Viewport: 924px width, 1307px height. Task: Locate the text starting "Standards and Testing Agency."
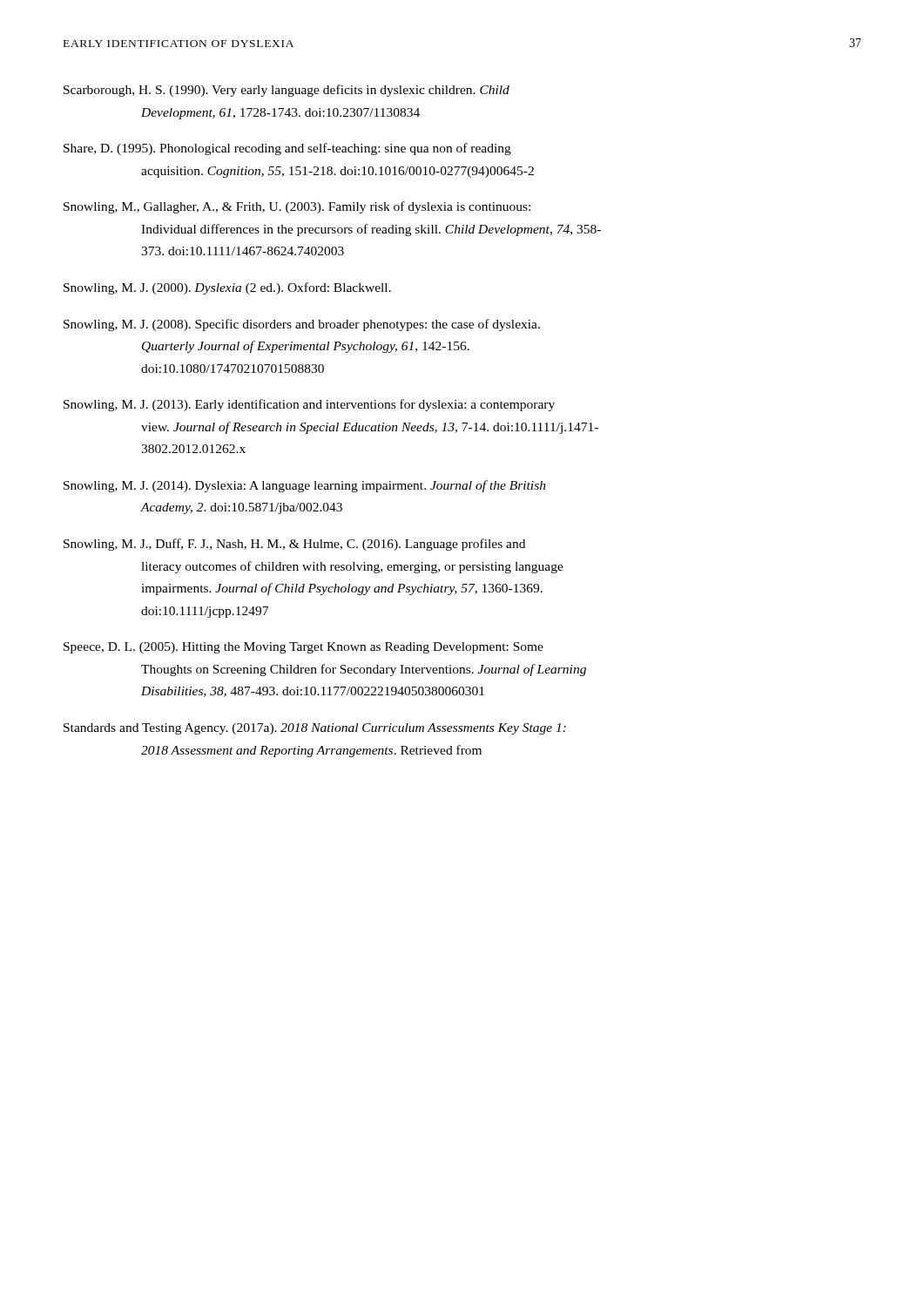[462, 738]
